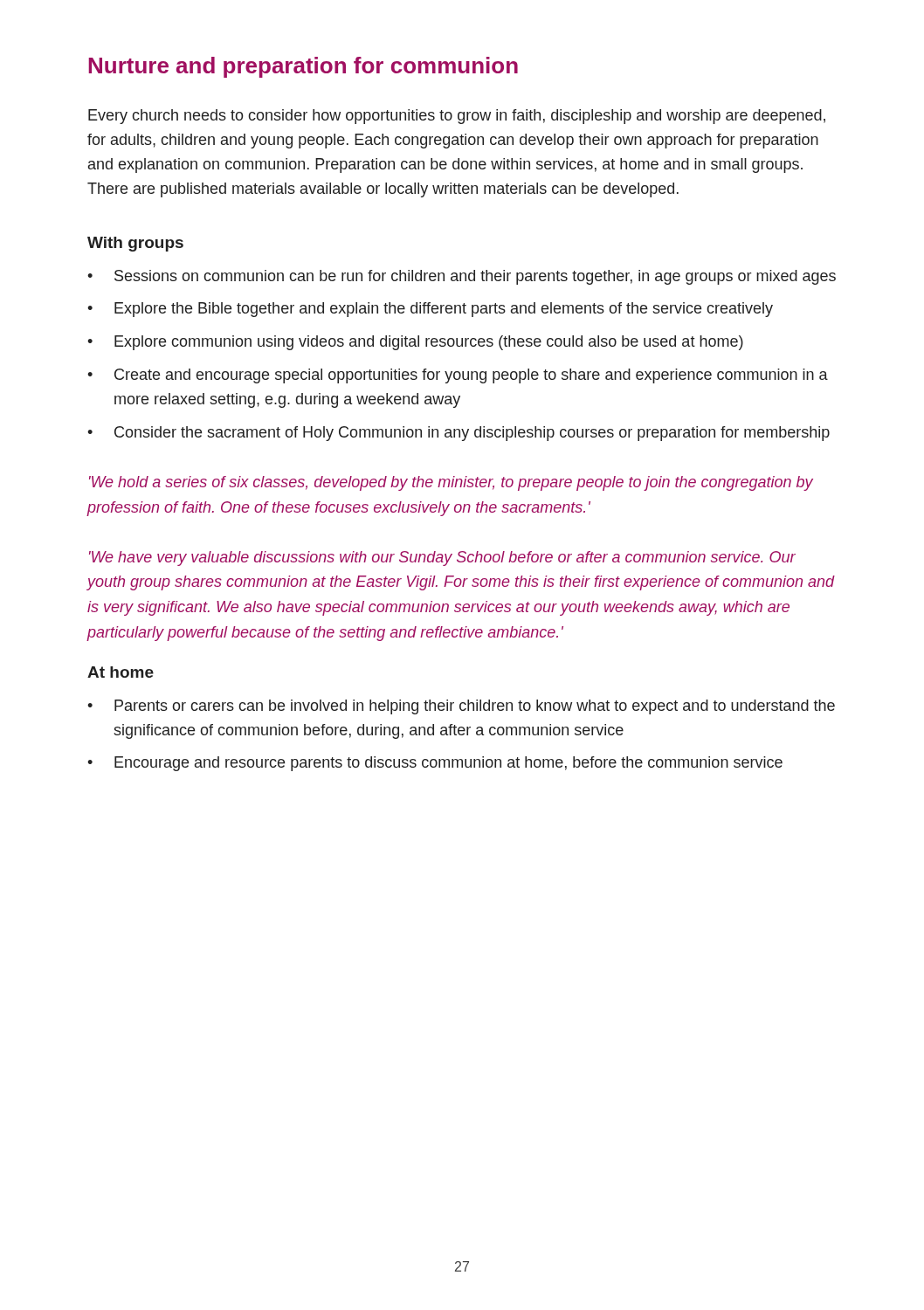Where does it say "With groups"?
924x1310 pixels.
[x=136, y=242]
